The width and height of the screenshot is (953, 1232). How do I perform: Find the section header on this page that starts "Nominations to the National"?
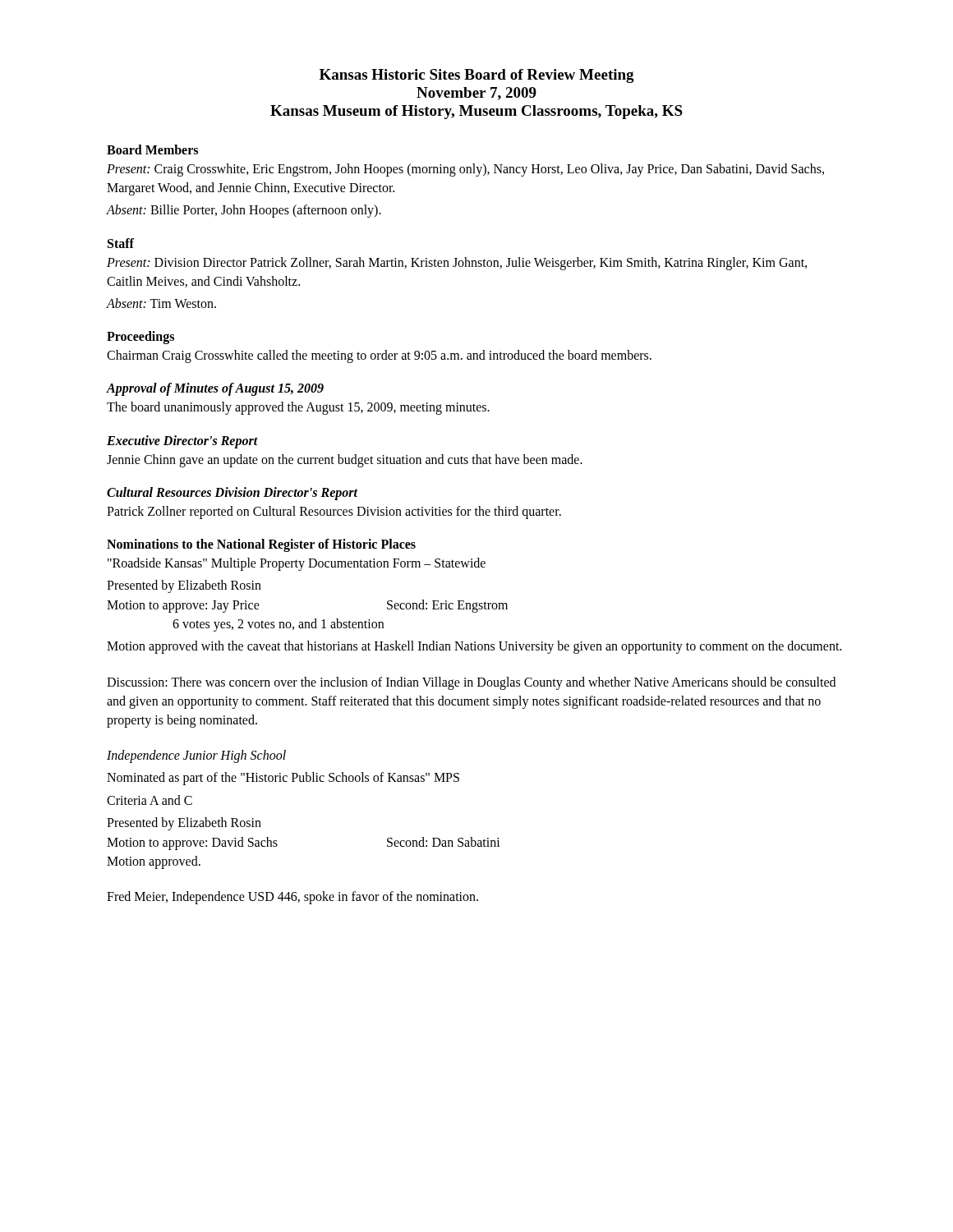pyautogui.click(x=261, y=544)
